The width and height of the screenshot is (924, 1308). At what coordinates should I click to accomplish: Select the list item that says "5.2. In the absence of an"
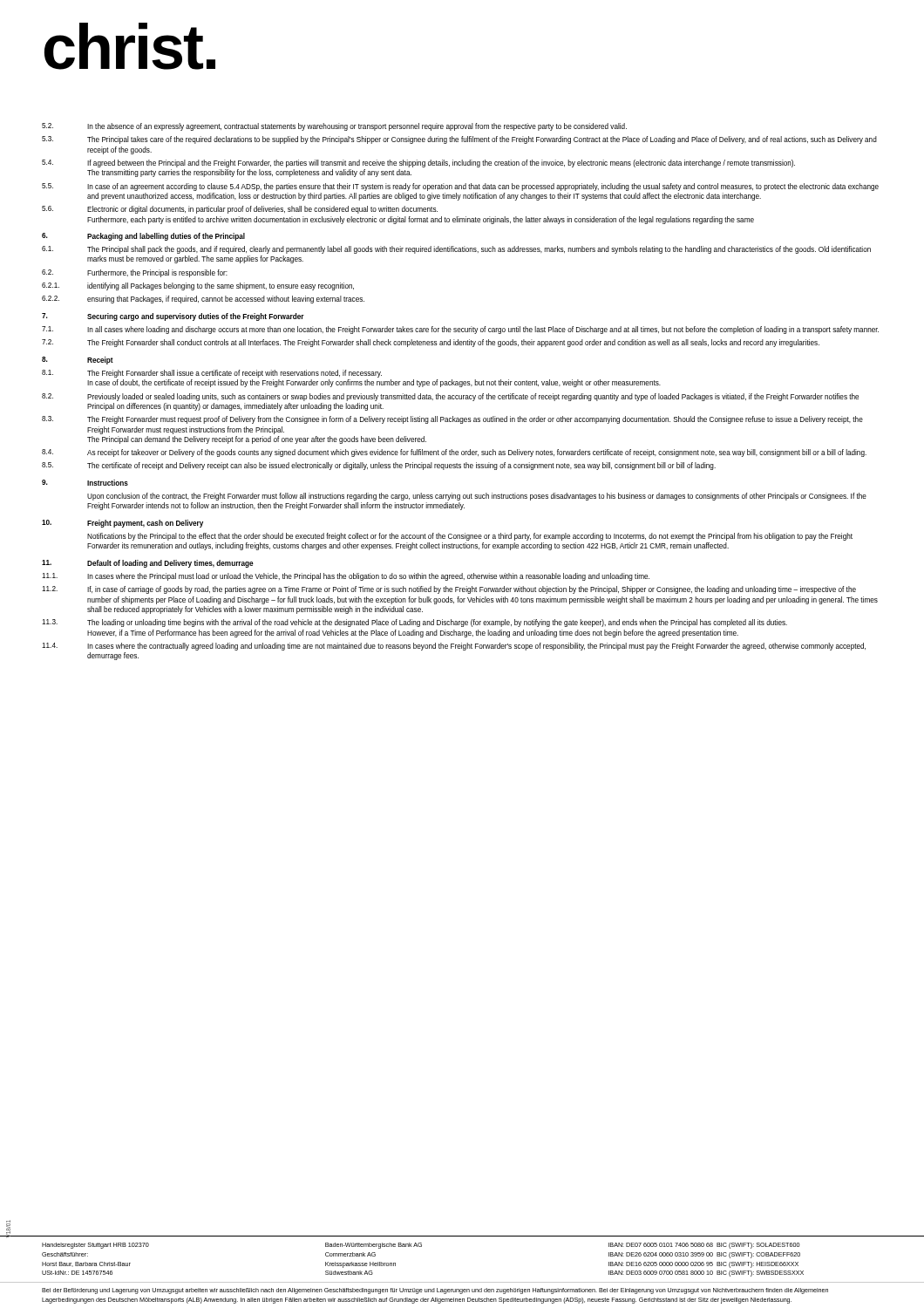pyautogui.click(x=462, y=127)
